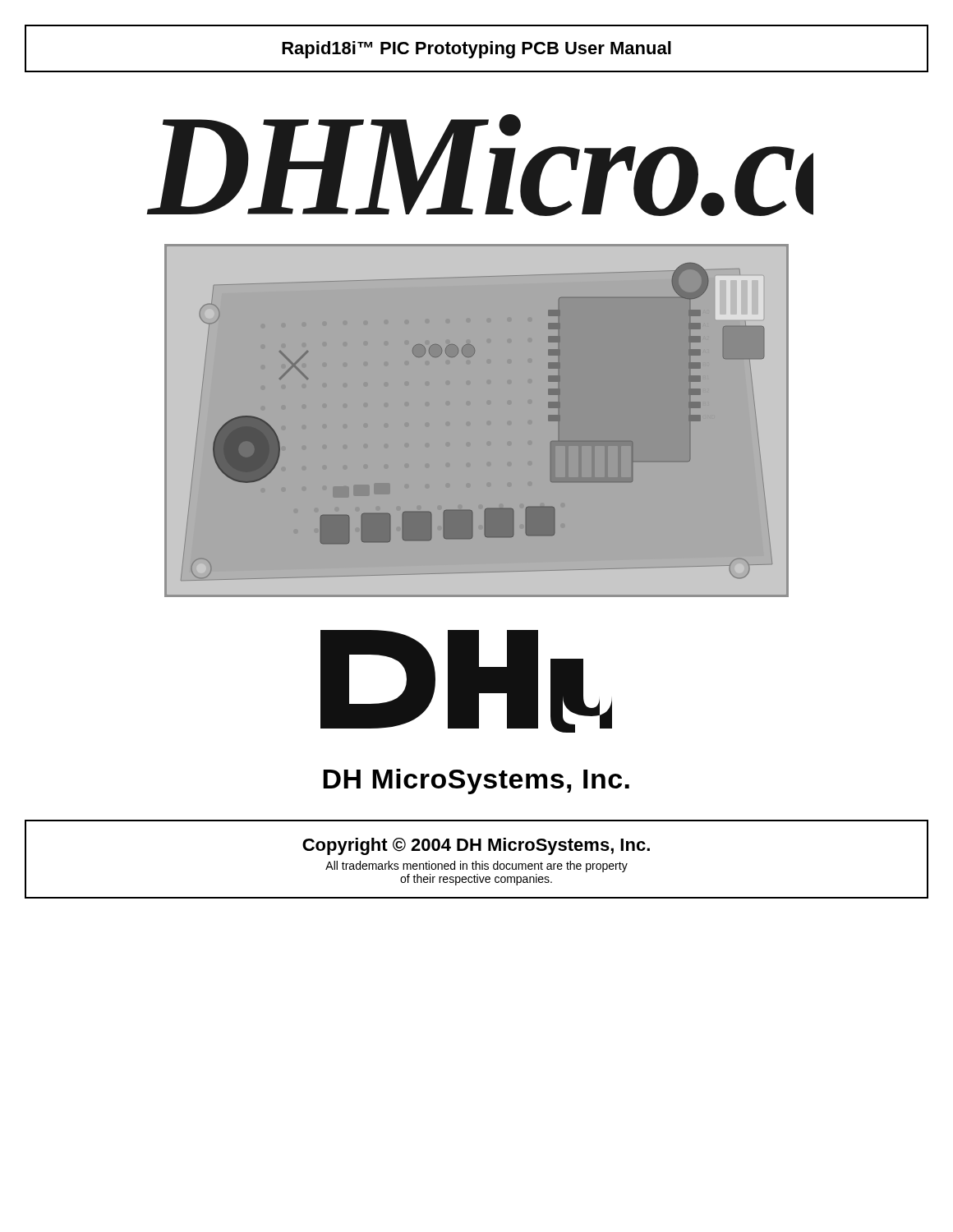Click on the photo
The width and height of the screenshot is (953, 1232).
click(476, 421)
